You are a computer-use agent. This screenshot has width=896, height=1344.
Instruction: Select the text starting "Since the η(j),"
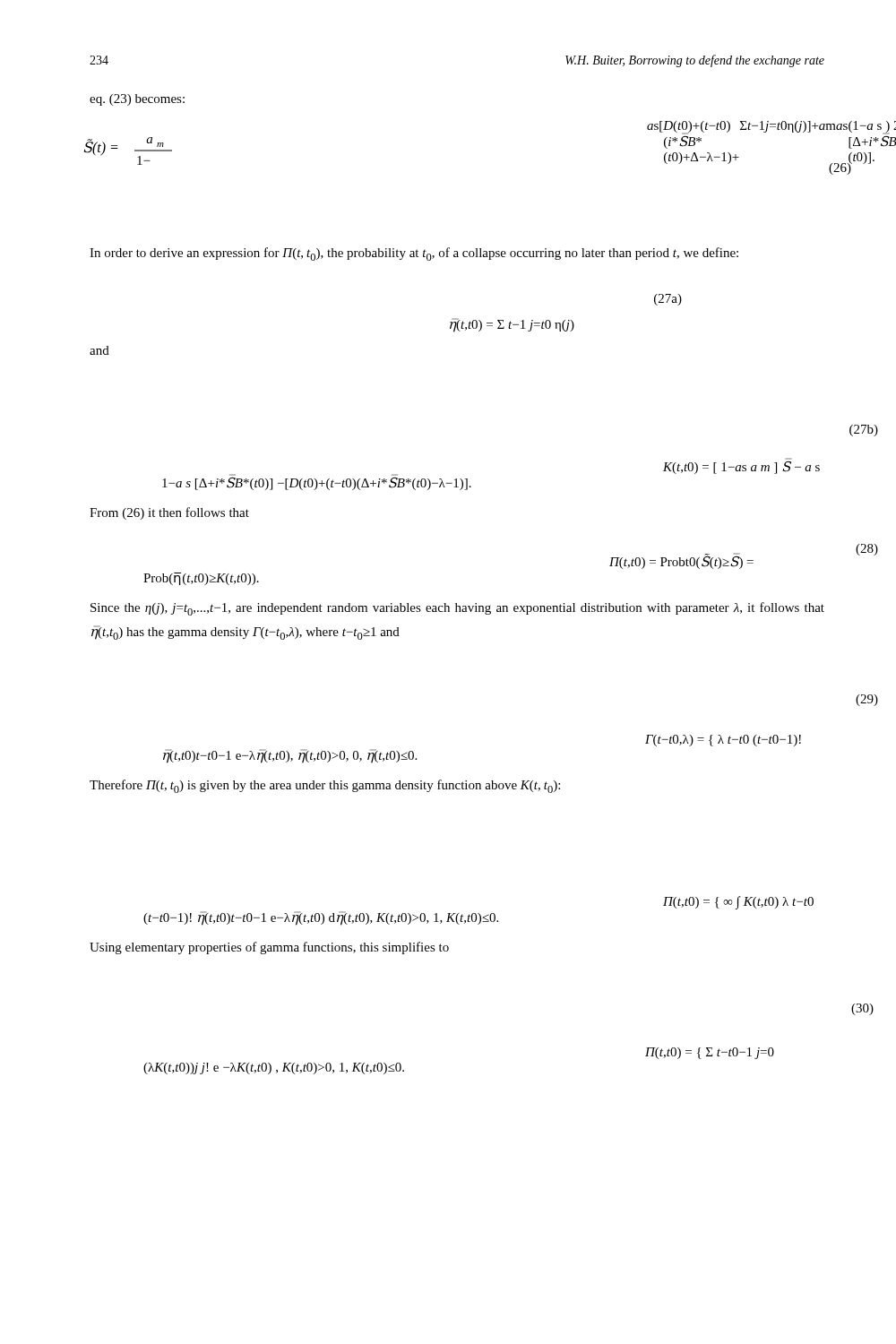point(457,621)
